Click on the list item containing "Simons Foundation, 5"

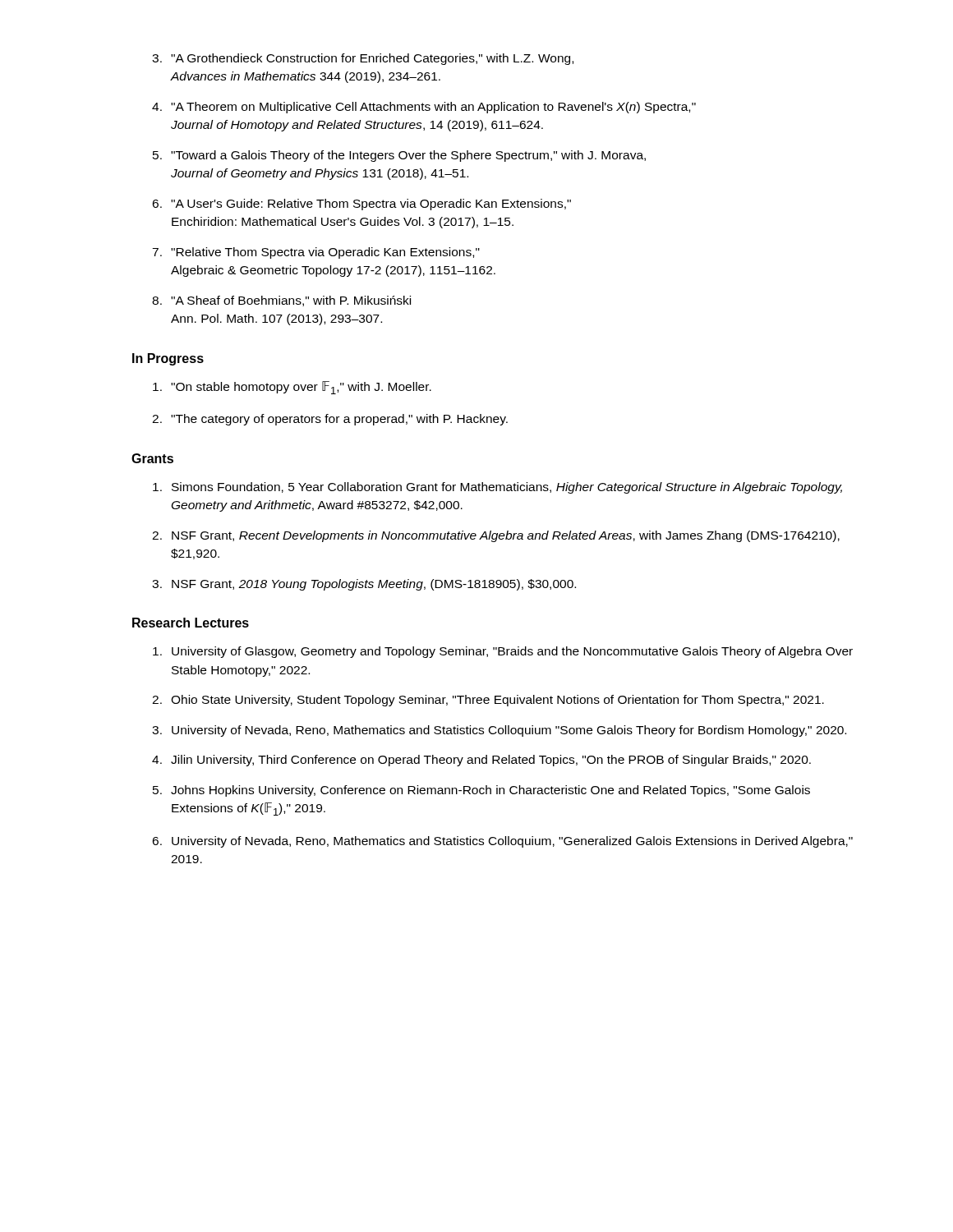[493, 496]
